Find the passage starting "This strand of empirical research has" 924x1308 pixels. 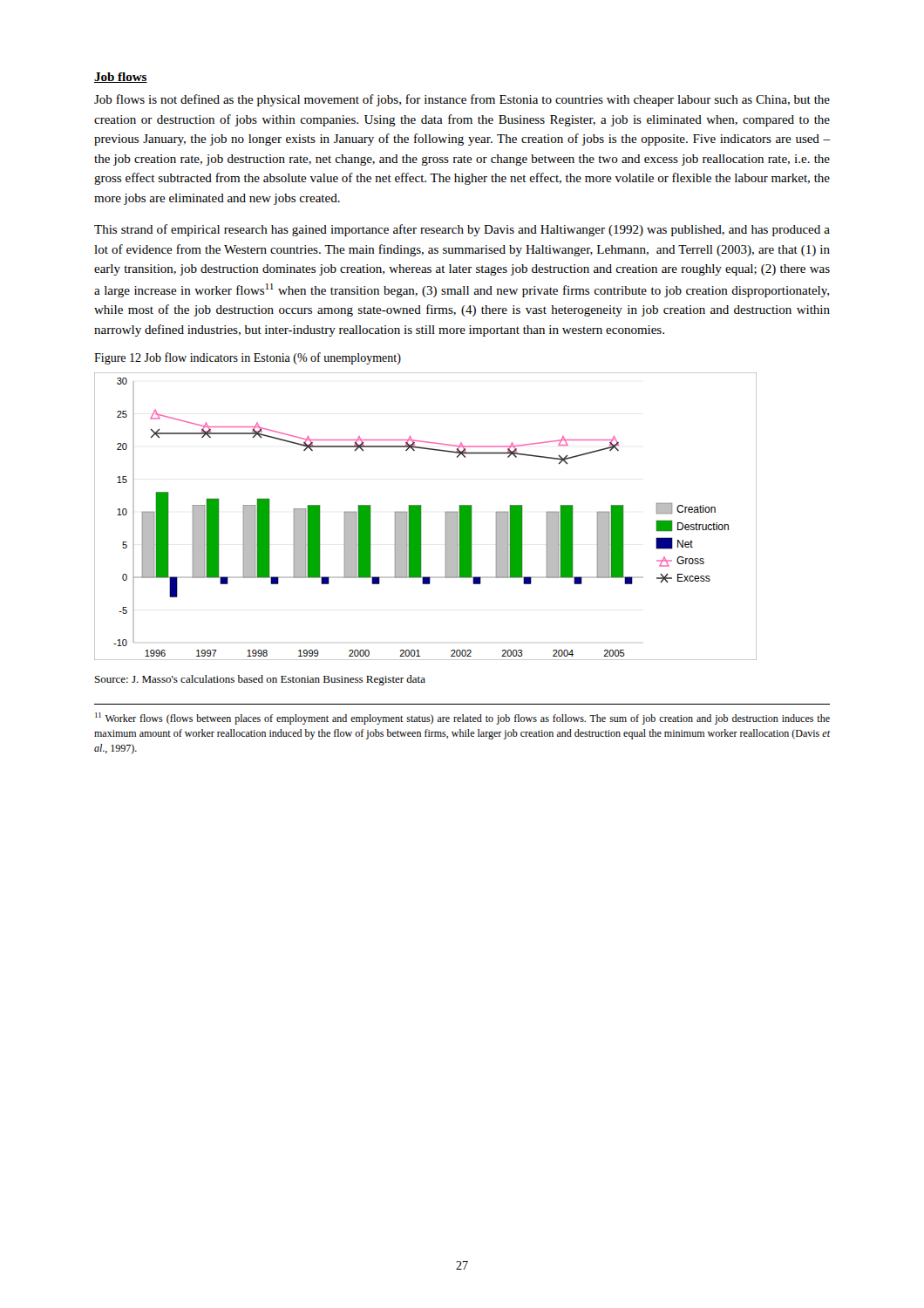click(462, 279)
